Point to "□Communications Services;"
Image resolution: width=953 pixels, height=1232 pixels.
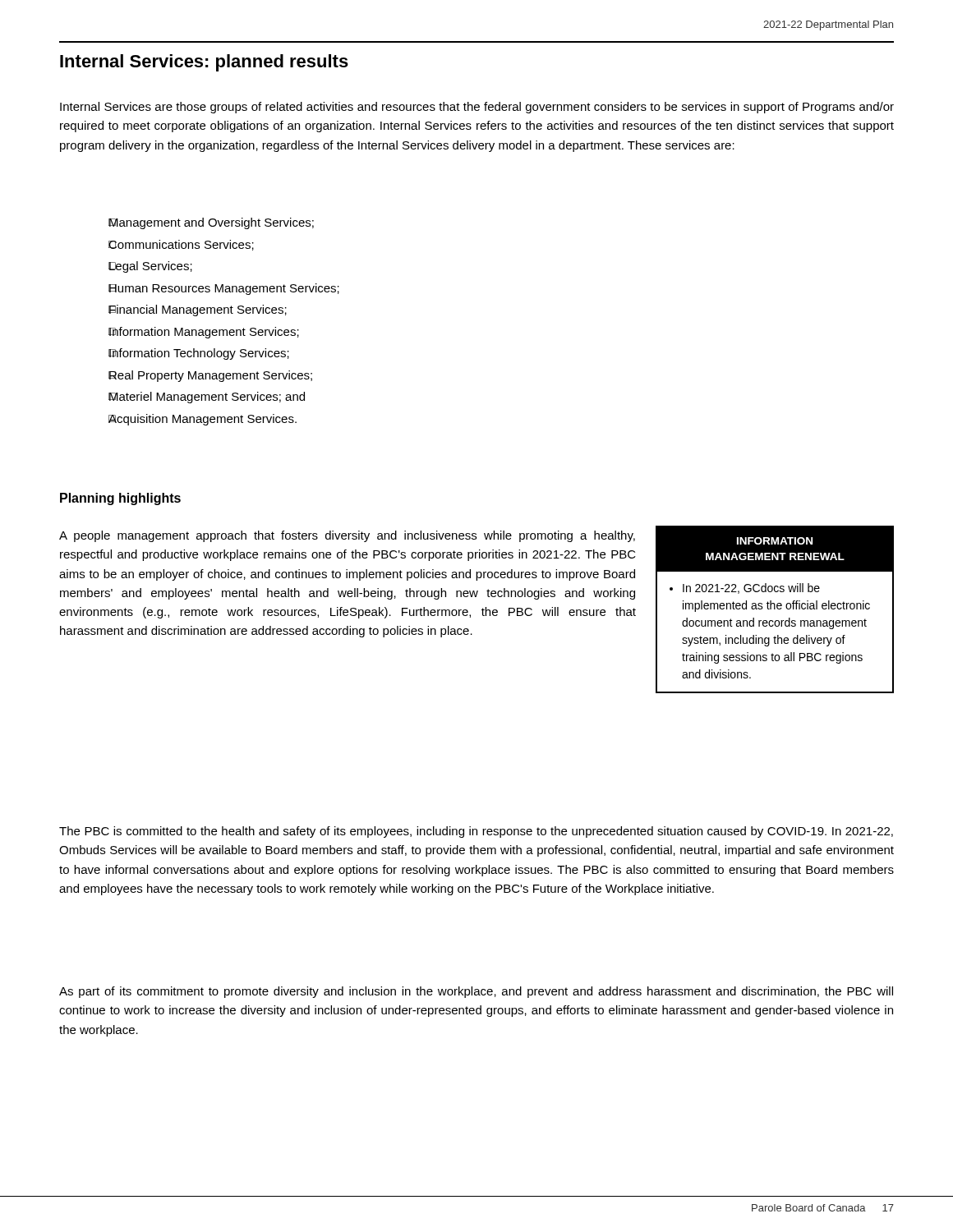(x=181, y=245)
